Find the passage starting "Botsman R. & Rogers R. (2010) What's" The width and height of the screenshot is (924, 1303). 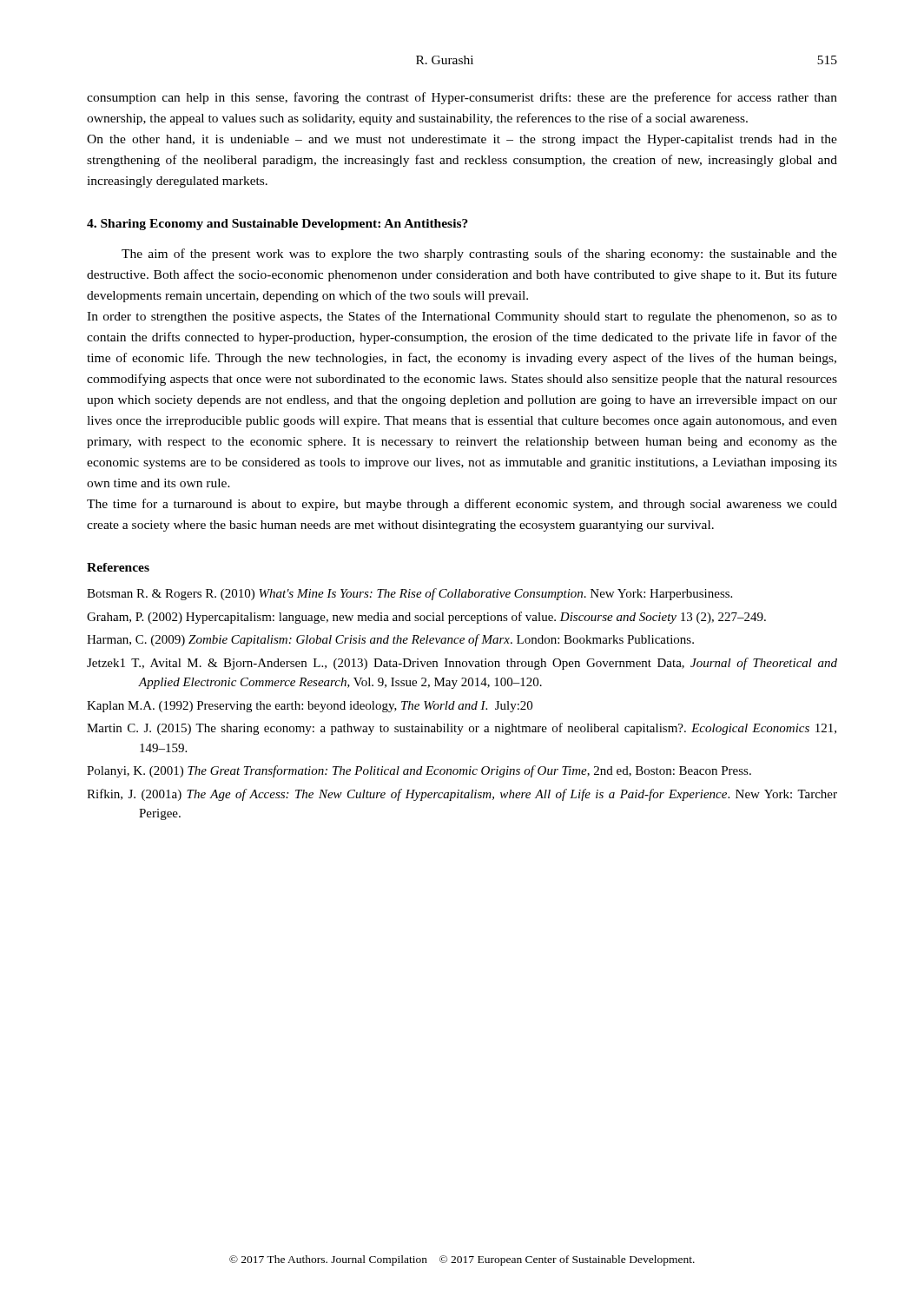410,594
